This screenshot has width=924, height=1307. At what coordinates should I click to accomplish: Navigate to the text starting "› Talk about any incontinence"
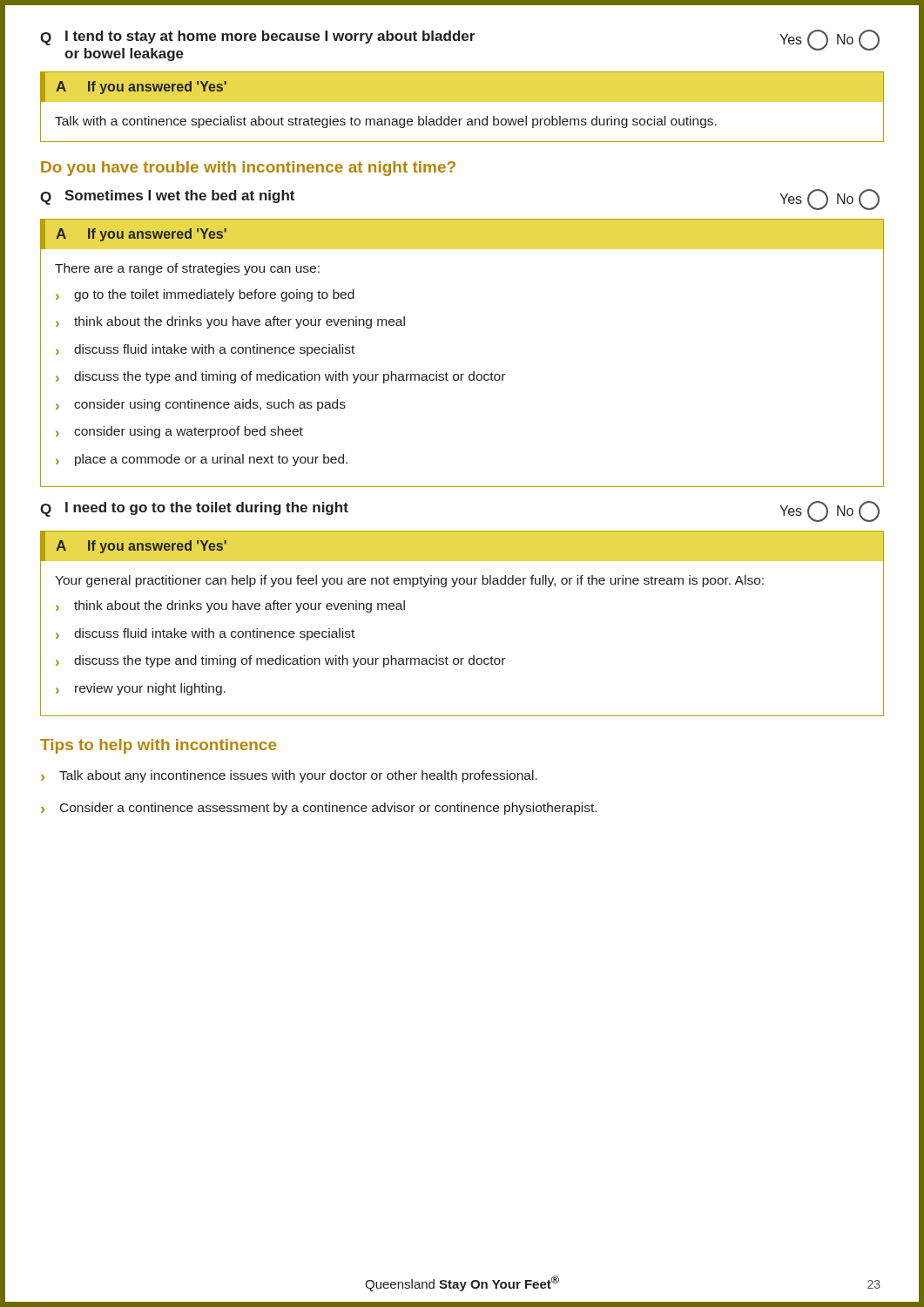pos(289,777)
